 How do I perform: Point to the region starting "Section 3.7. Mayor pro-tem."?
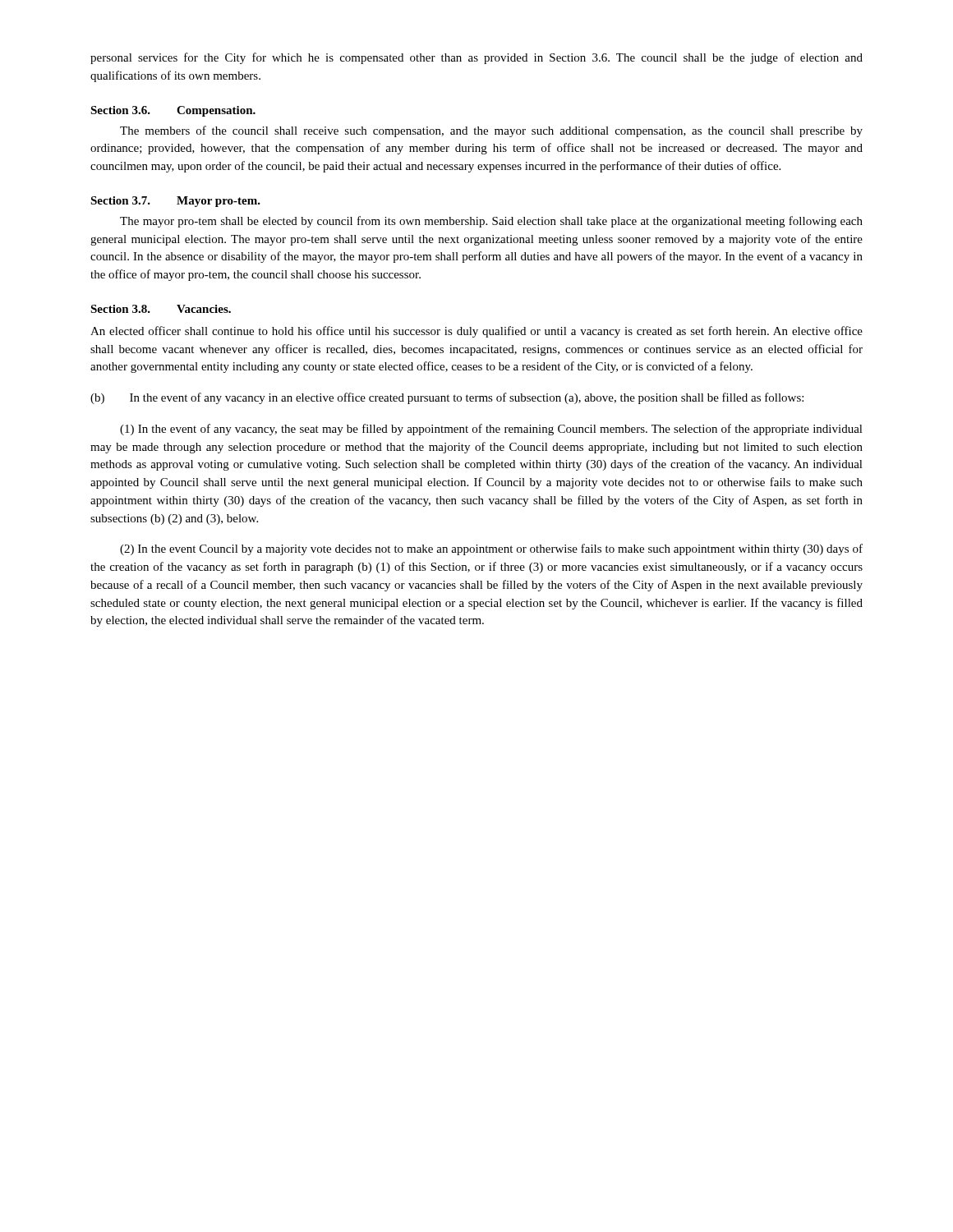[175, 201]
